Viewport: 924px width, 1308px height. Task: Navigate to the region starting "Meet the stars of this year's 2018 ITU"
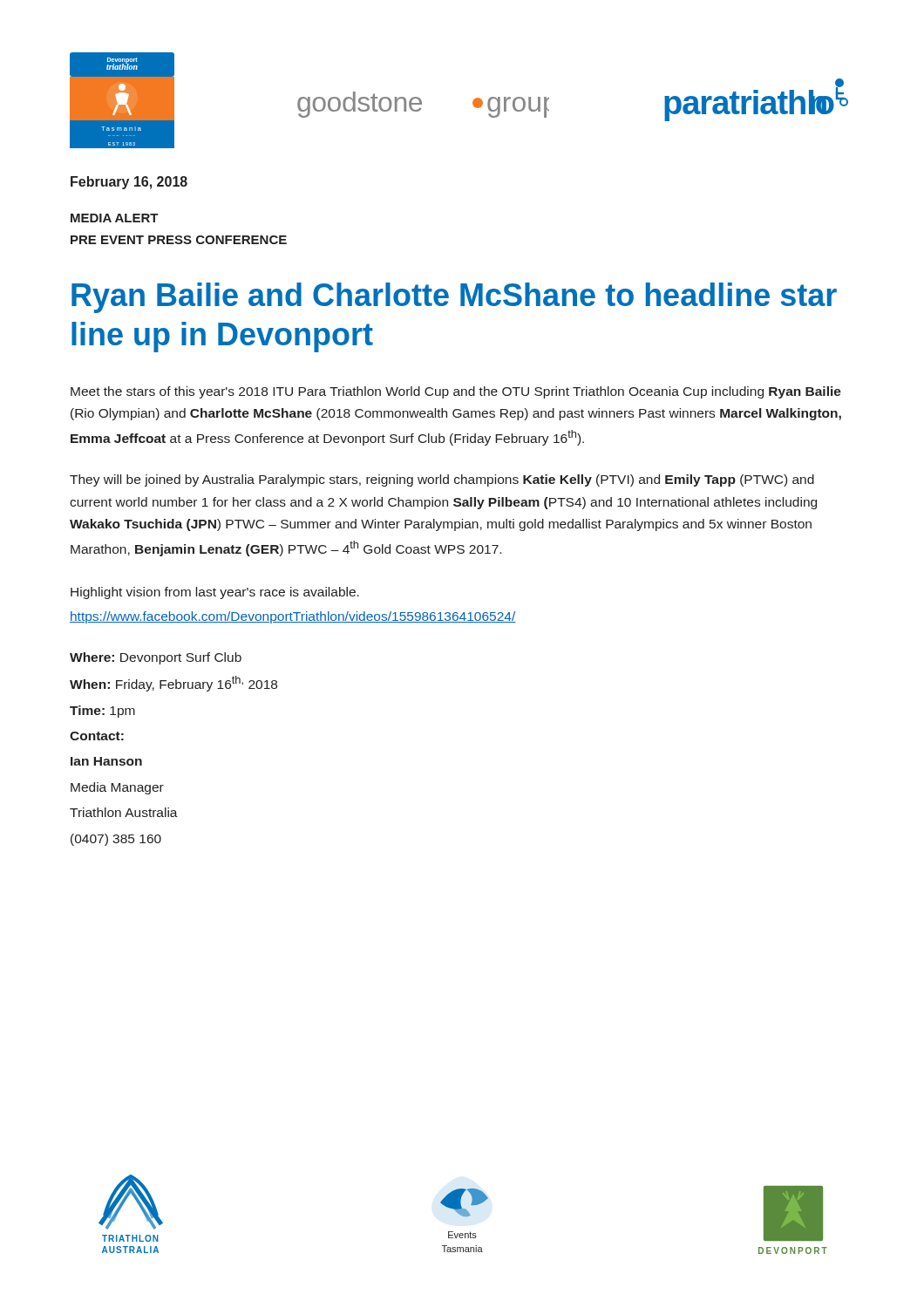point(456,414)
